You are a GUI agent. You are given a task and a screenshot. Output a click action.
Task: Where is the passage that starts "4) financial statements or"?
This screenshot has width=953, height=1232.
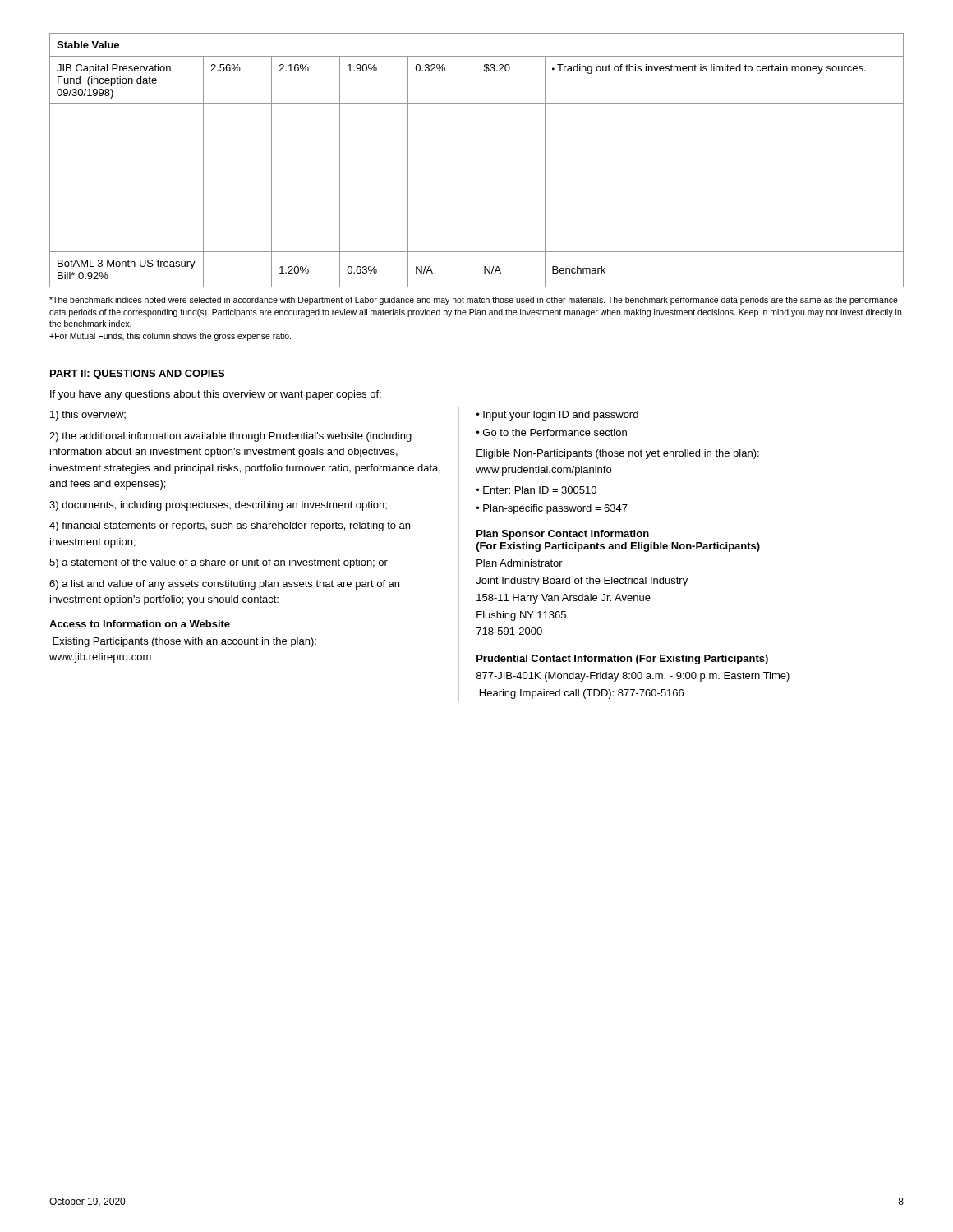coord(230,533)
